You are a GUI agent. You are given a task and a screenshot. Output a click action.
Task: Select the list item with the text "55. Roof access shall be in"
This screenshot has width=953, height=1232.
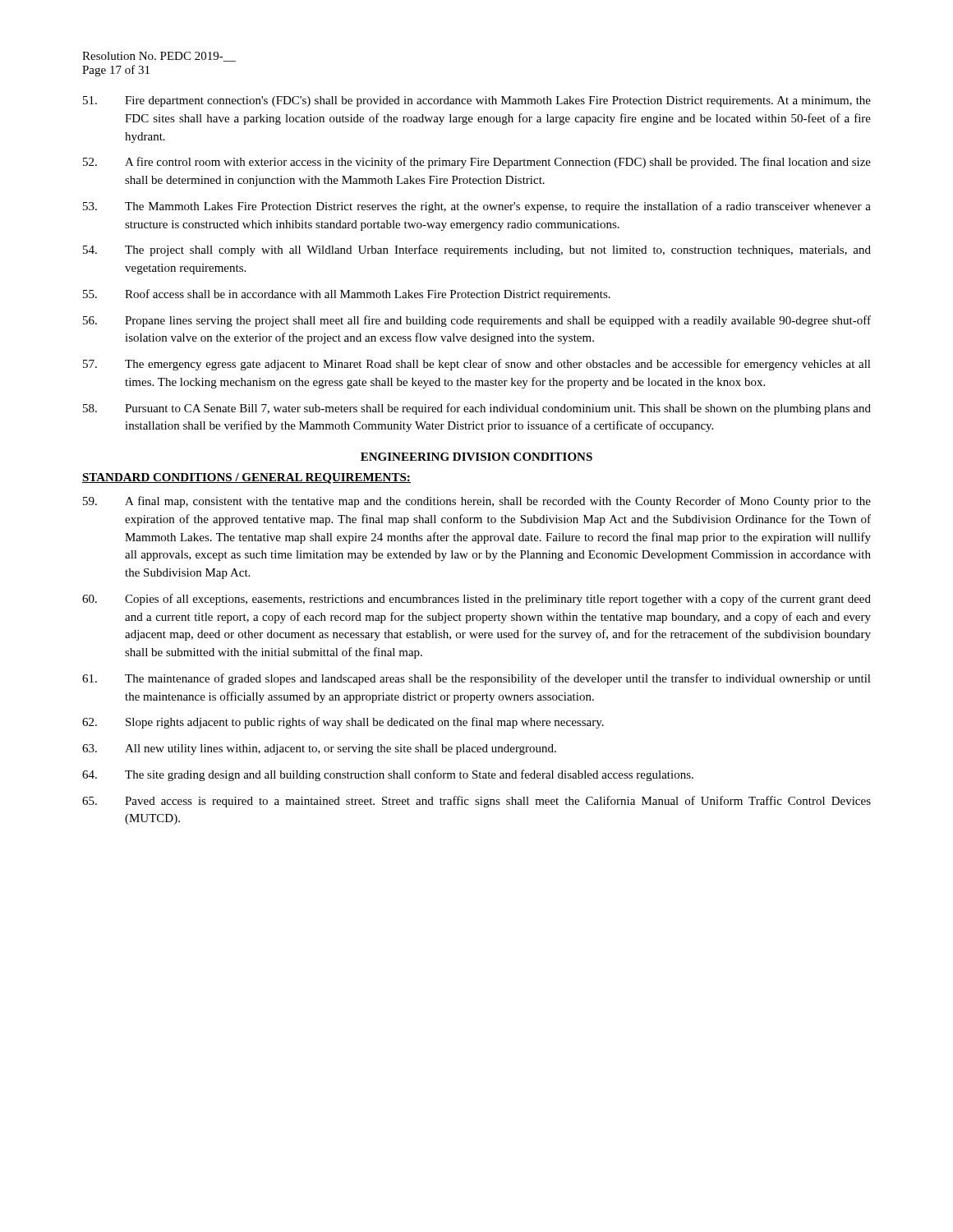pyautogui.click(x=476, y=295)
